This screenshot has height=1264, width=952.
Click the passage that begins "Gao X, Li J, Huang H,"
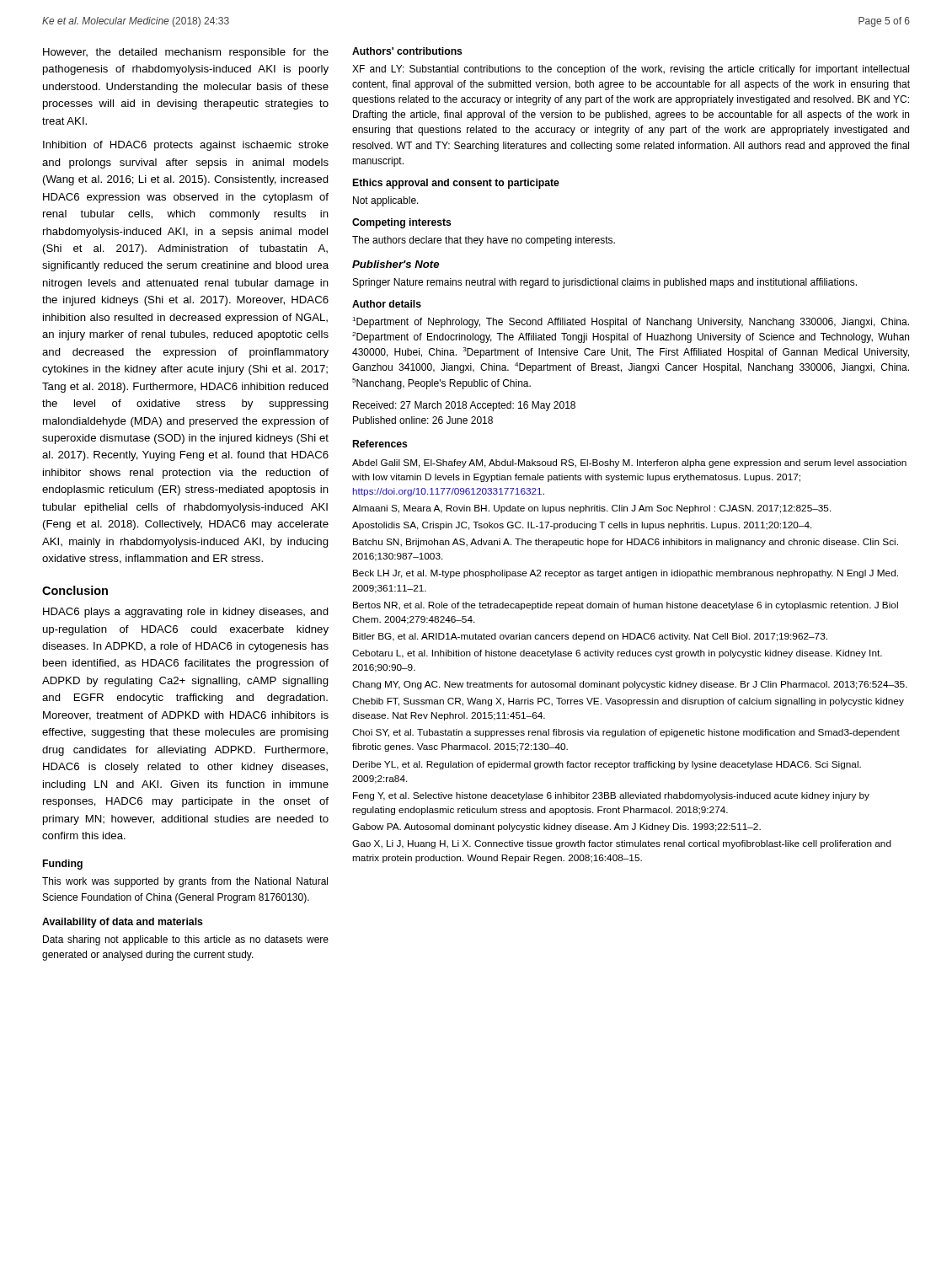click(x=622, y=851)
